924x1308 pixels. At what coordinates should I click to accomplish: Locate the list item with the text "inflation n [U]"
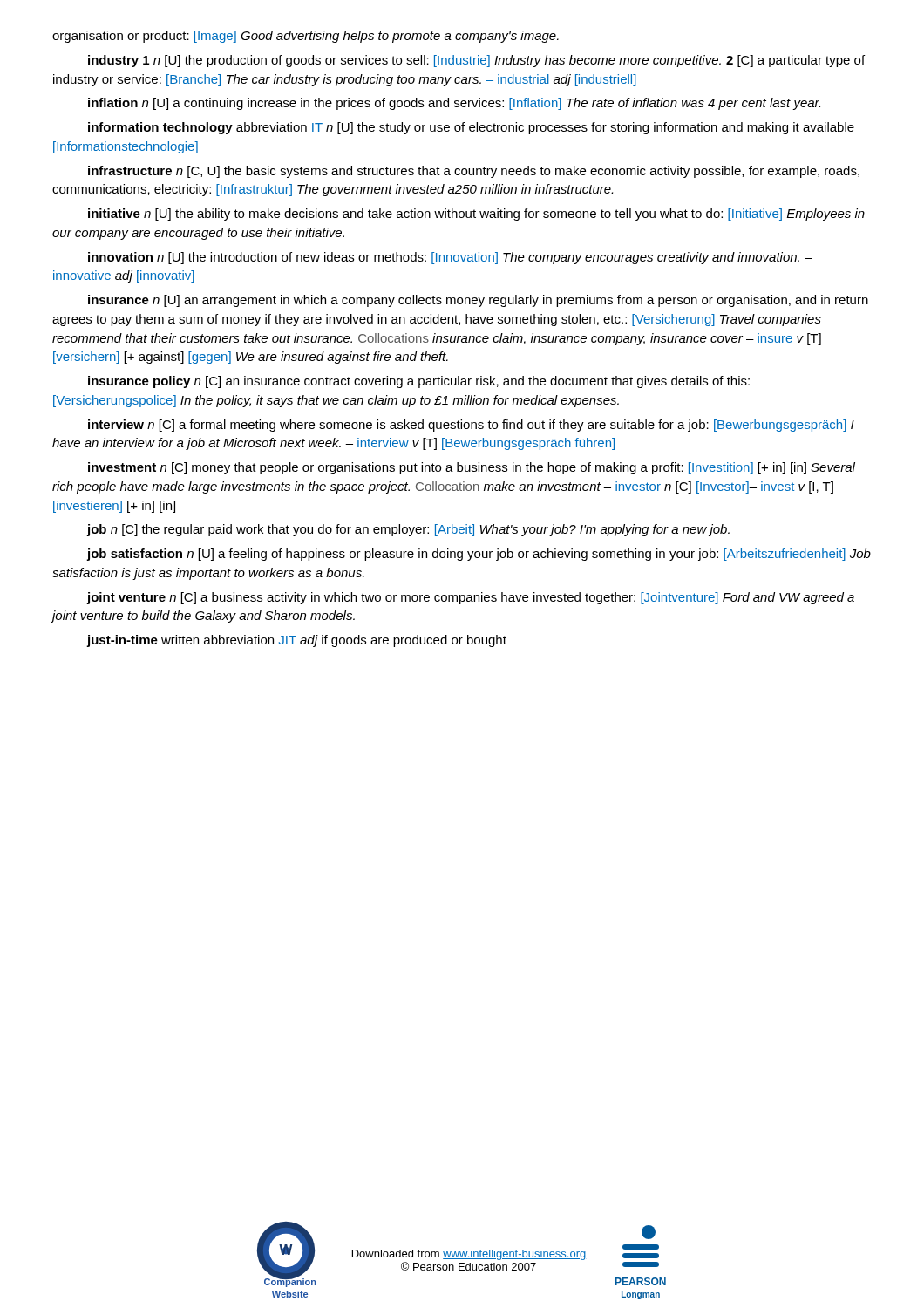[x=455, y=103]
